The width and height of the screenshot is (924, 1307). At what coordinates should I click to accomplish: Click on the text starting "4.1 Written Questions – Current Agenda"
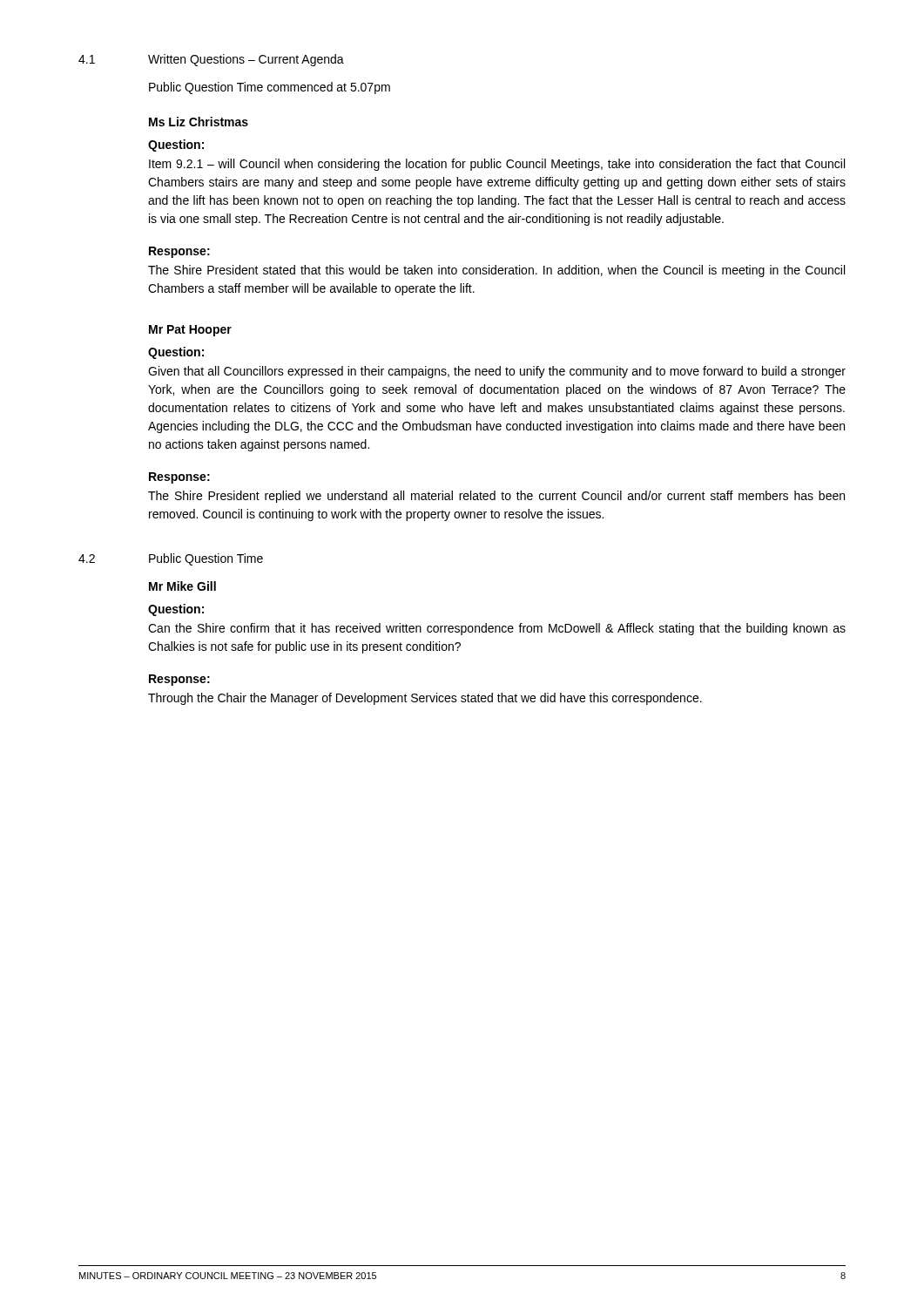(211, 59)
